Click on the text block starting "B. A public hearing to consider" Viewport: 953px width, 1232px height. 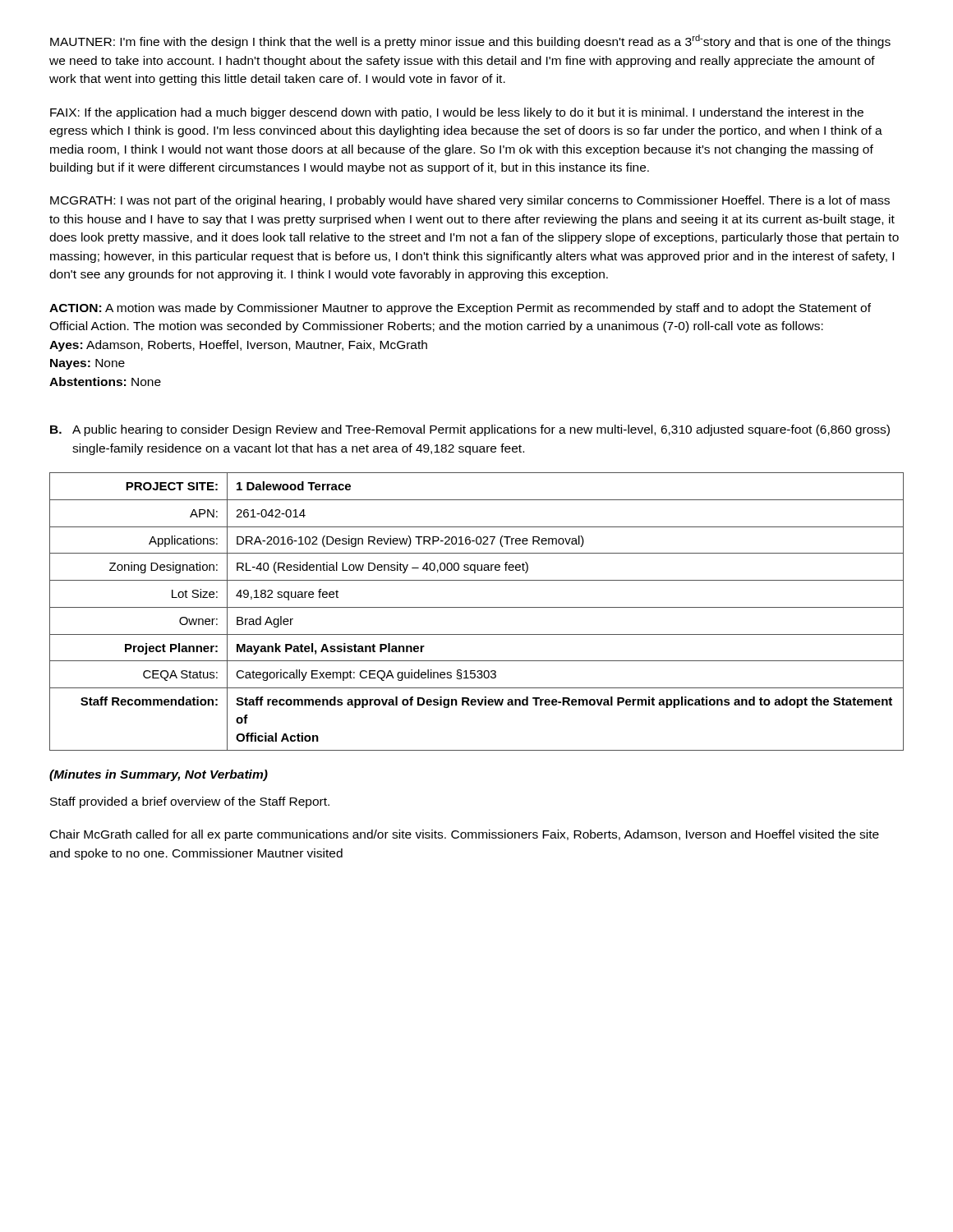coord(476,439)
